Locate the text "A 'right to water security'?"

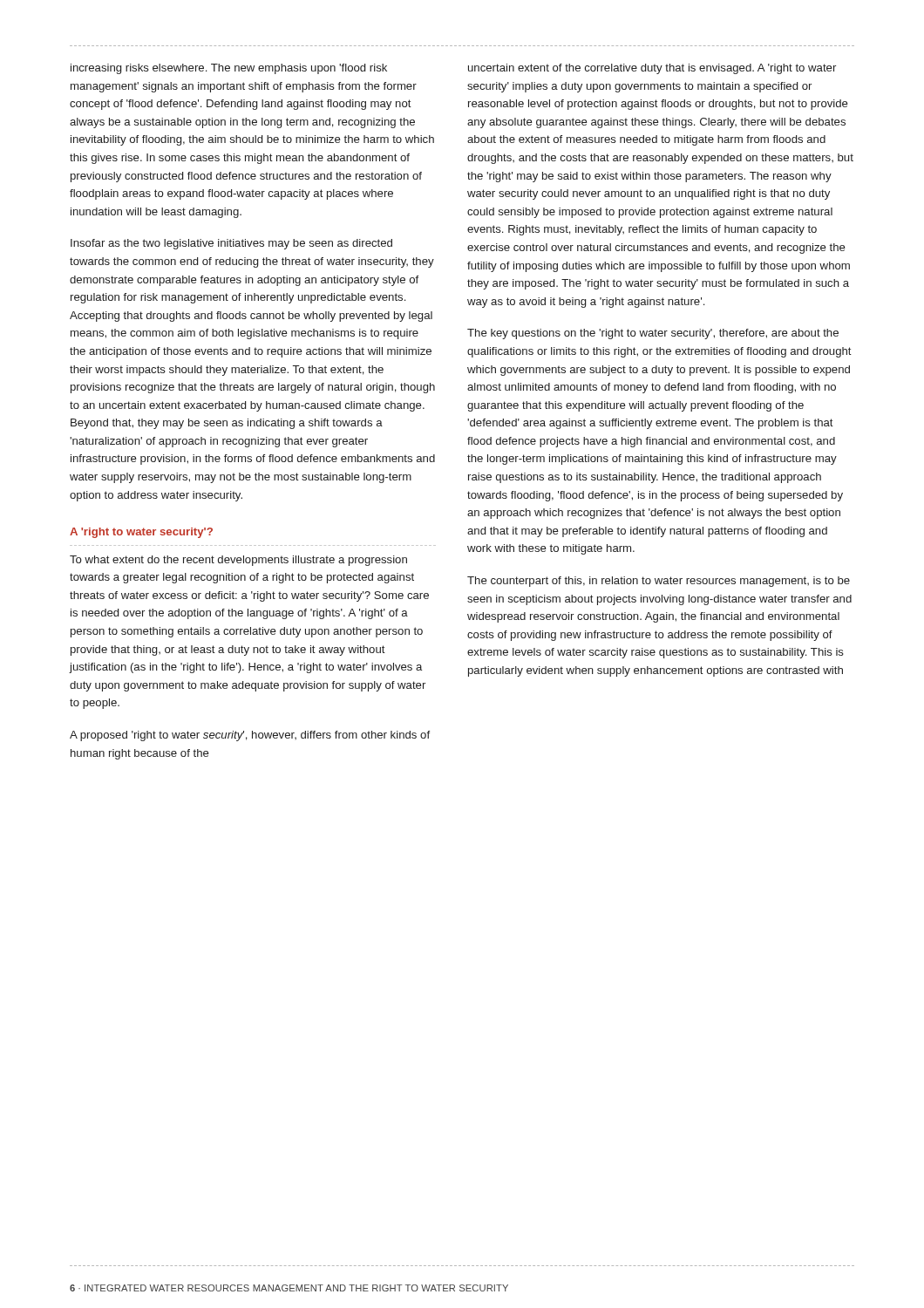click(x=142, y=532)
